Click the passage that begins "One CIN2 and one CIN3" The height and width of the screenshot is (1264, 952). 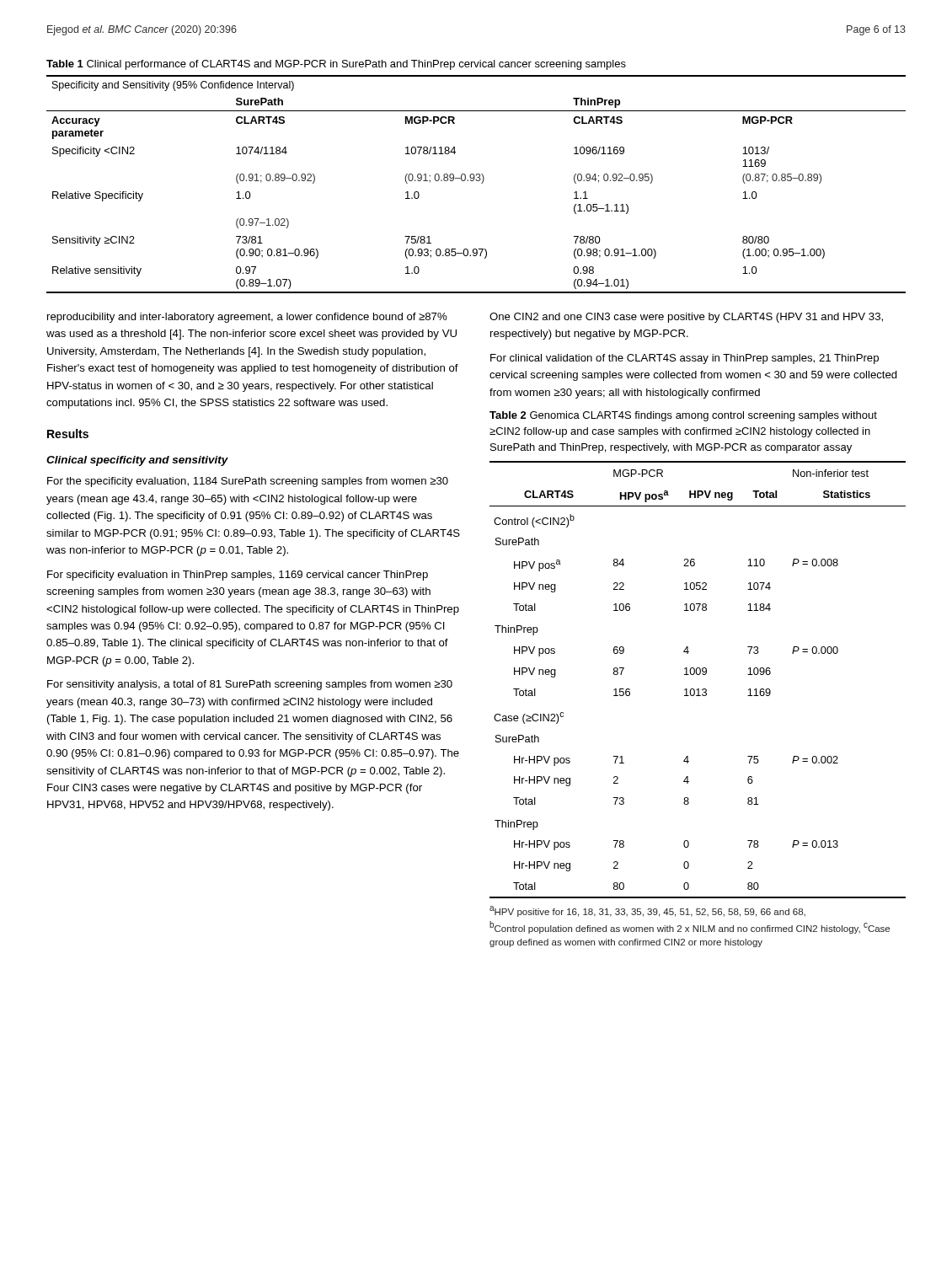698,355
